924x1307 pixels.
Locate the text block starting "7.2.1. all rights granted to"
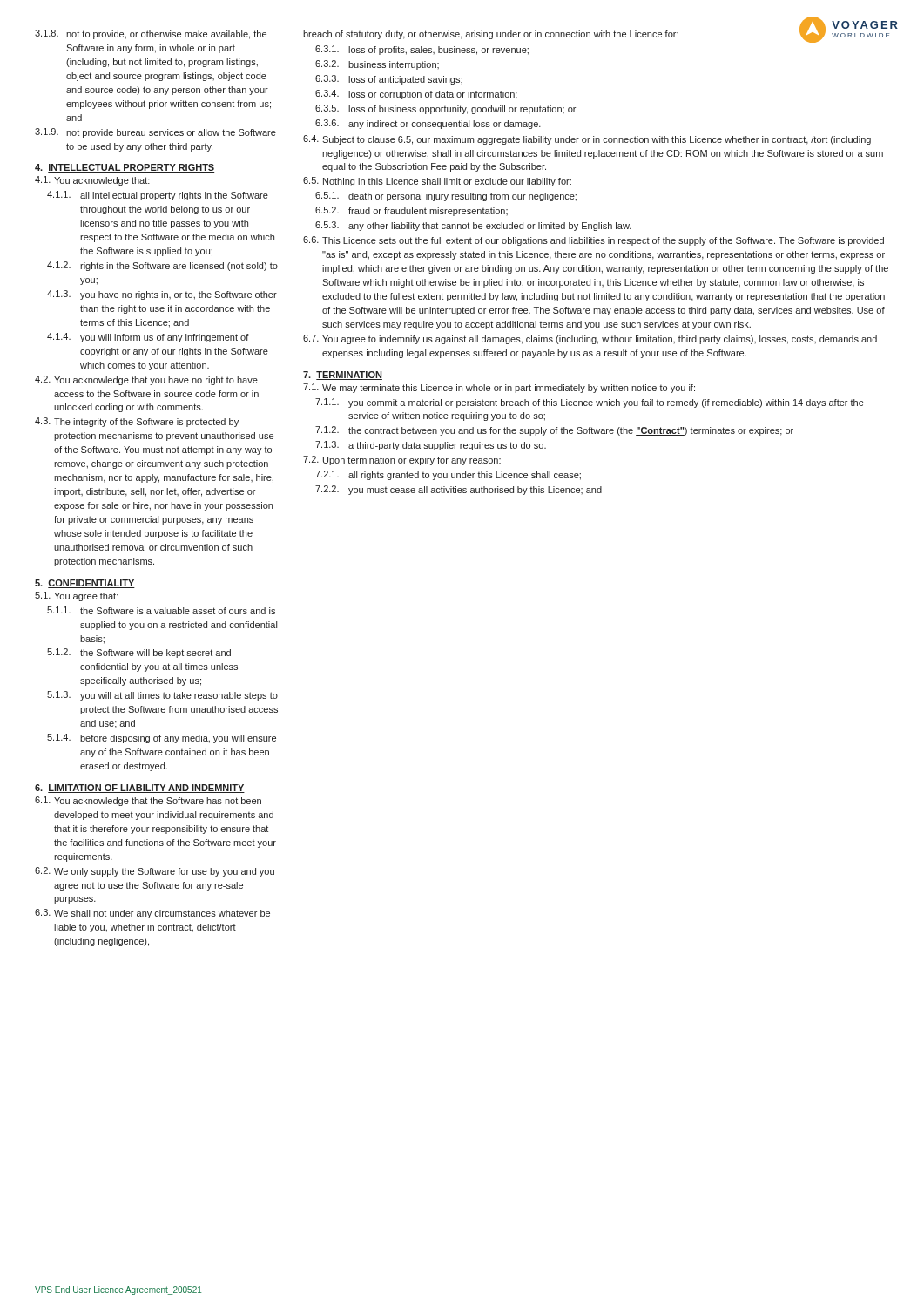click(602, 476)
